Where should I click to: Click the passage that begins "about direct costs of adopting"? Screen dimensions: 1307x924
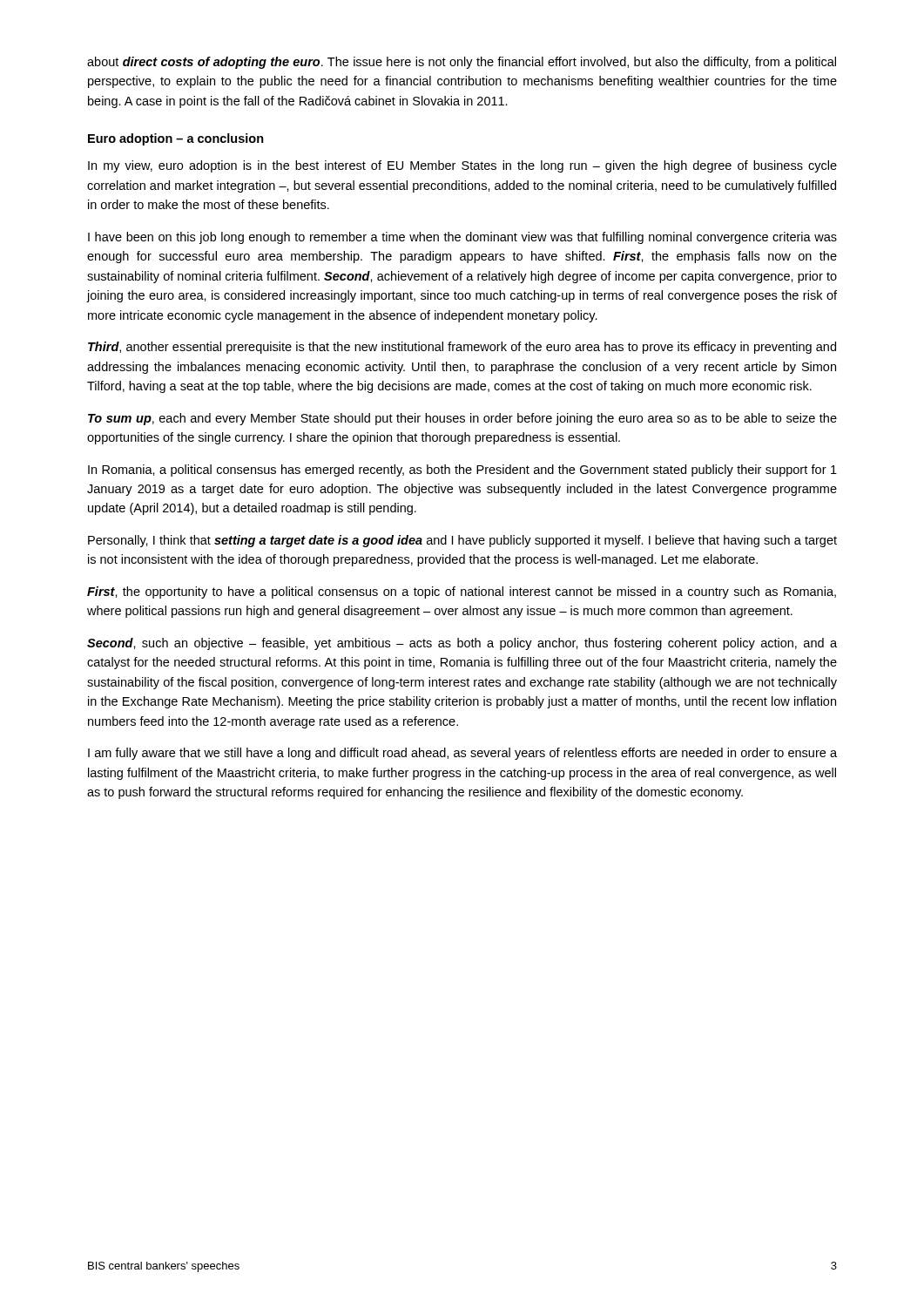(462, 81)
